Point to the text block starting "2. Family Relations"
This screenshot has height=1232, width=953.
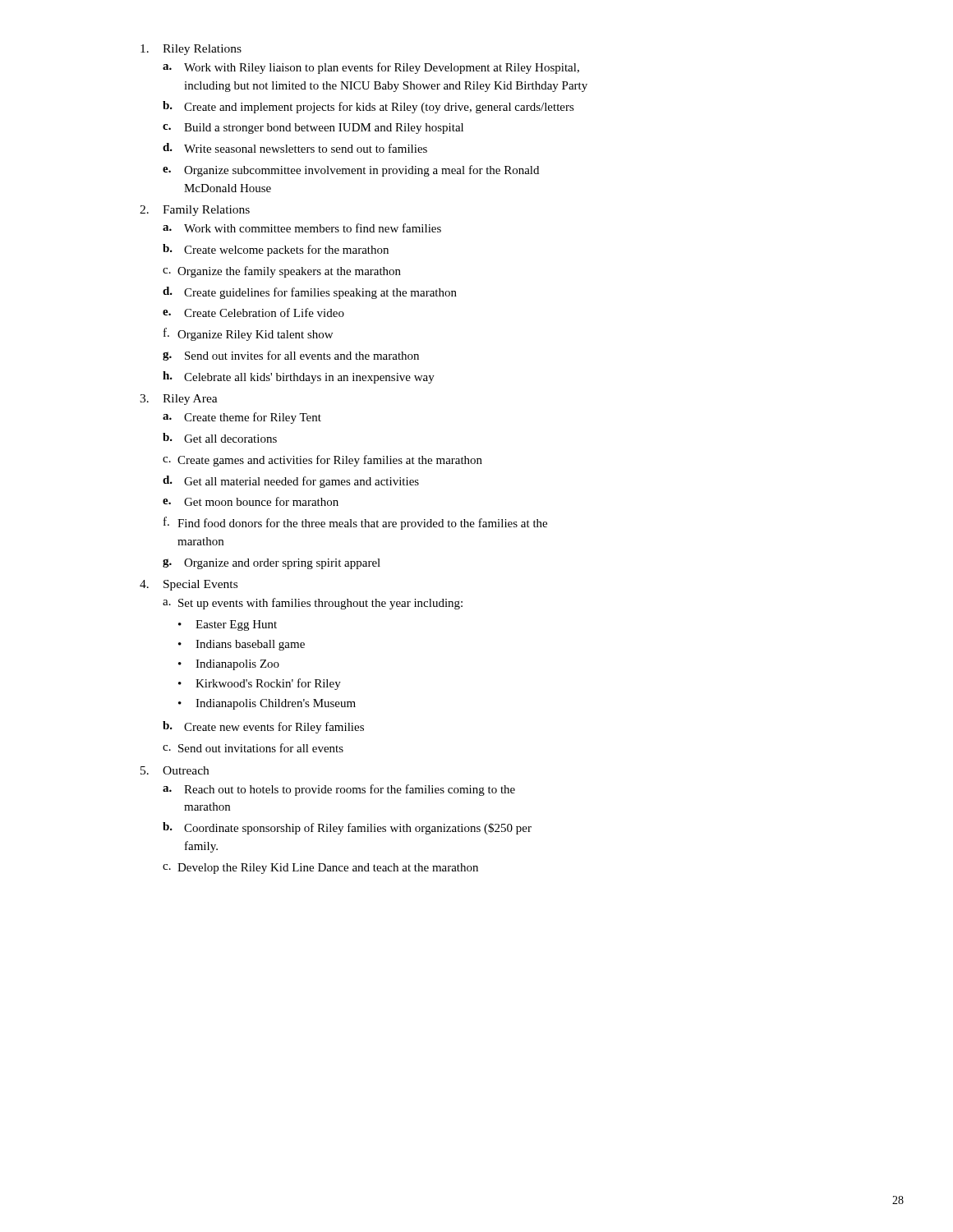point(195,211)
